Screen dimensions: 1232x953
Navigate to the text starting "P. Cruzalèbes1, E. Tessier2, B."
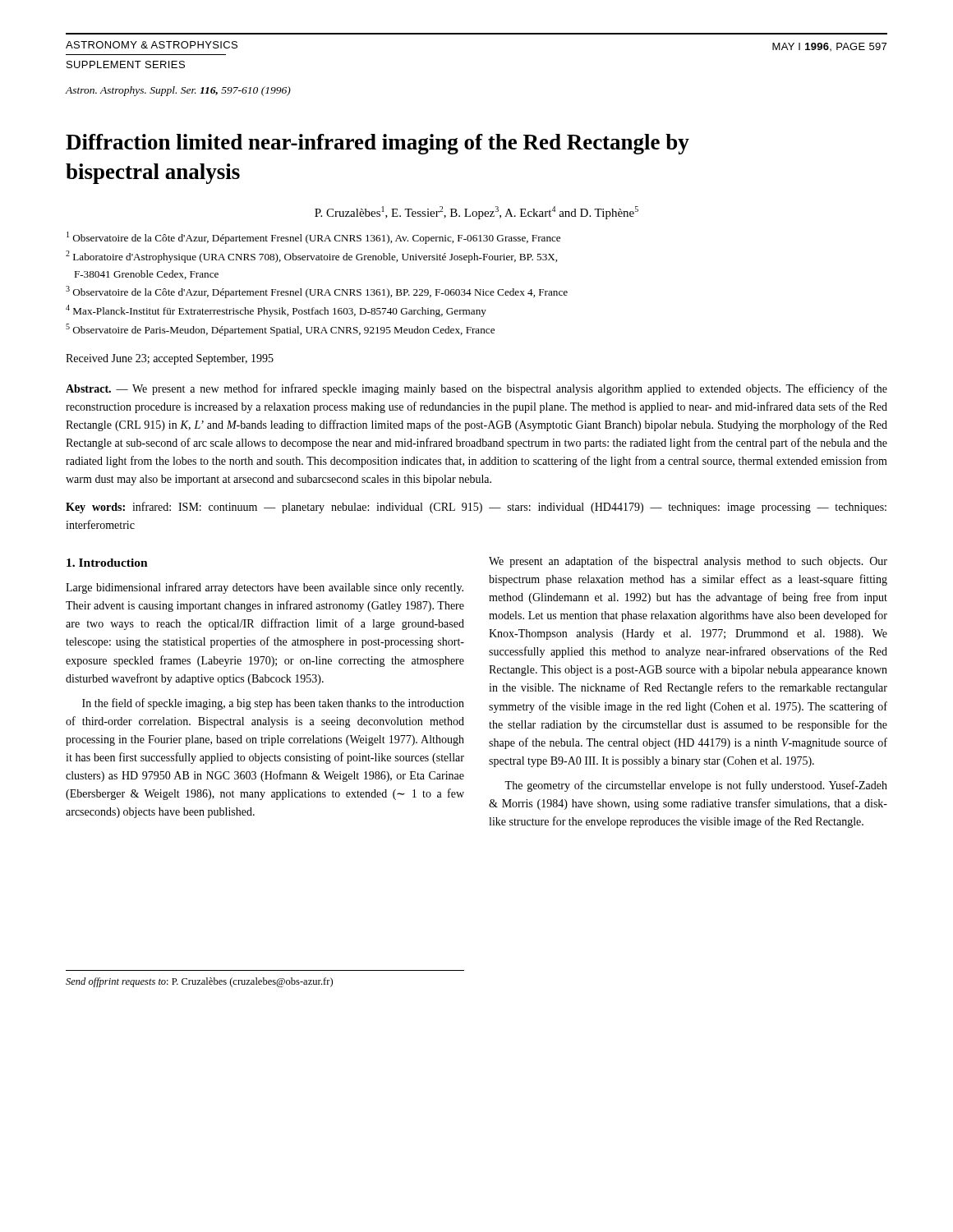click(x=476, y=212)
